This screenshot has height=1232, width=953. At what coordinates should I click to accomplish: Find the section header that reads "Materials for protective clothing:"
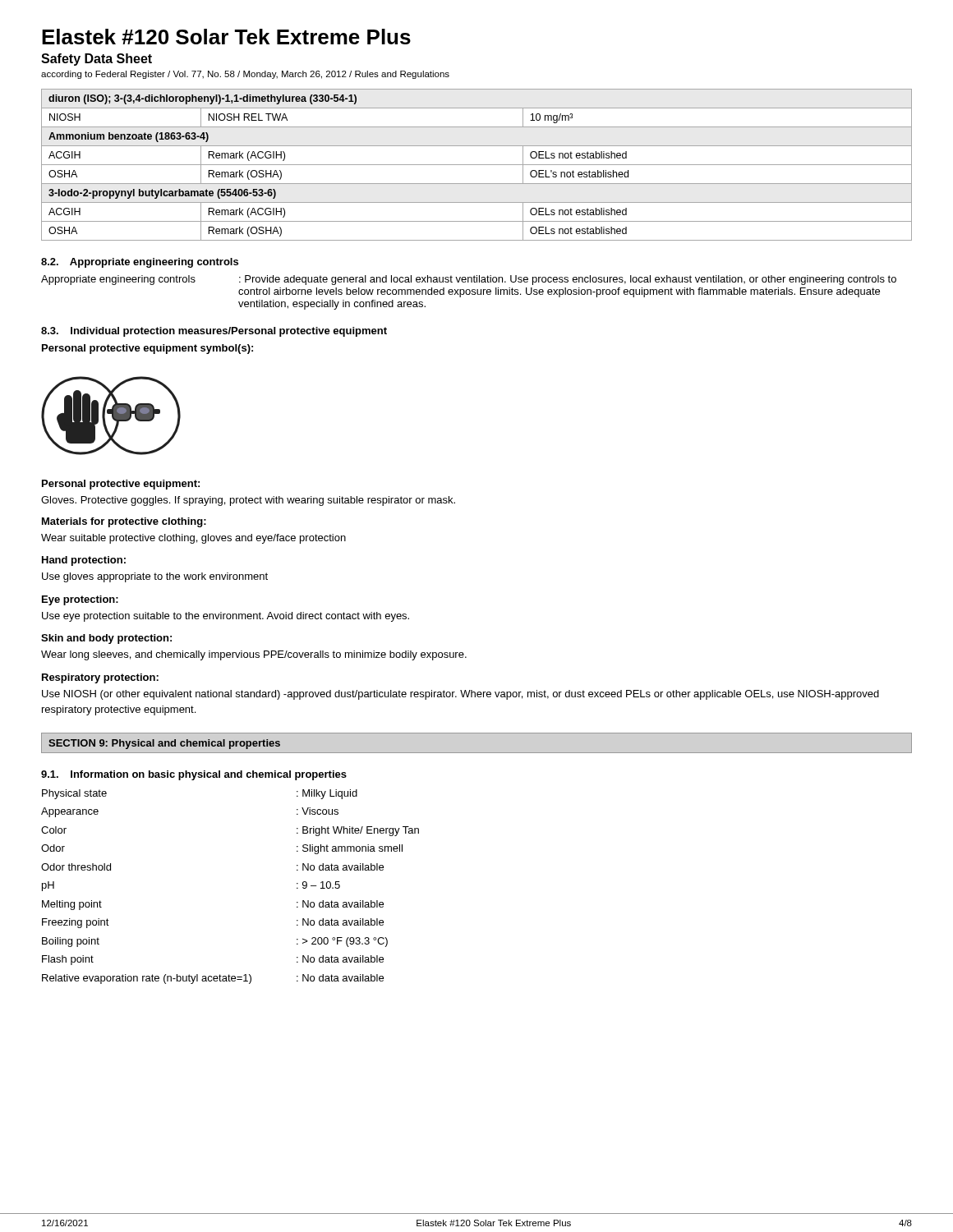point(124,521)
